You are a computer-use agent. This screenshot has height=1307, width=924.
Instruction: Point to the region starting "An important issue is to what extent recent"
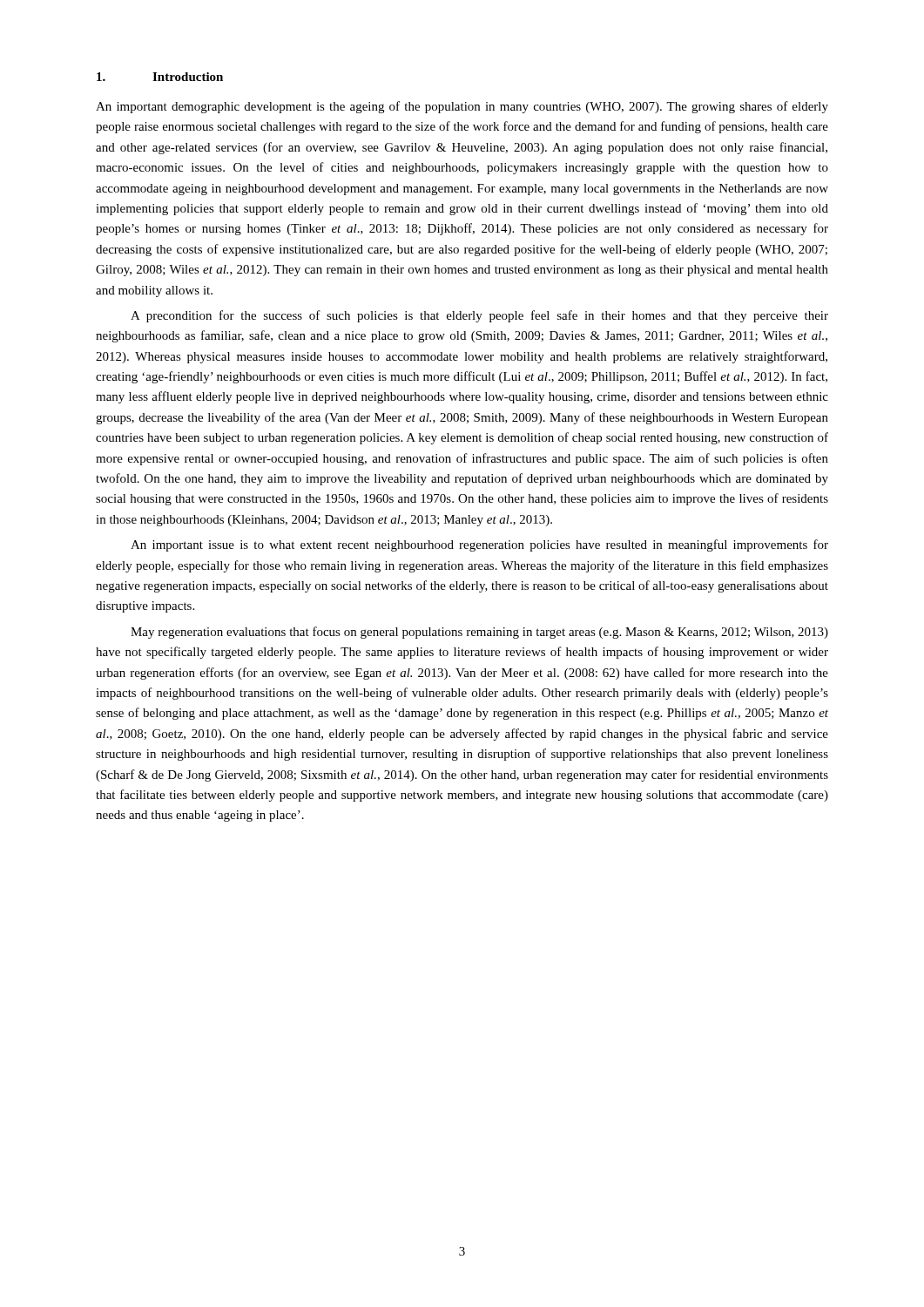pyautogui.click(x=462, y=576)
